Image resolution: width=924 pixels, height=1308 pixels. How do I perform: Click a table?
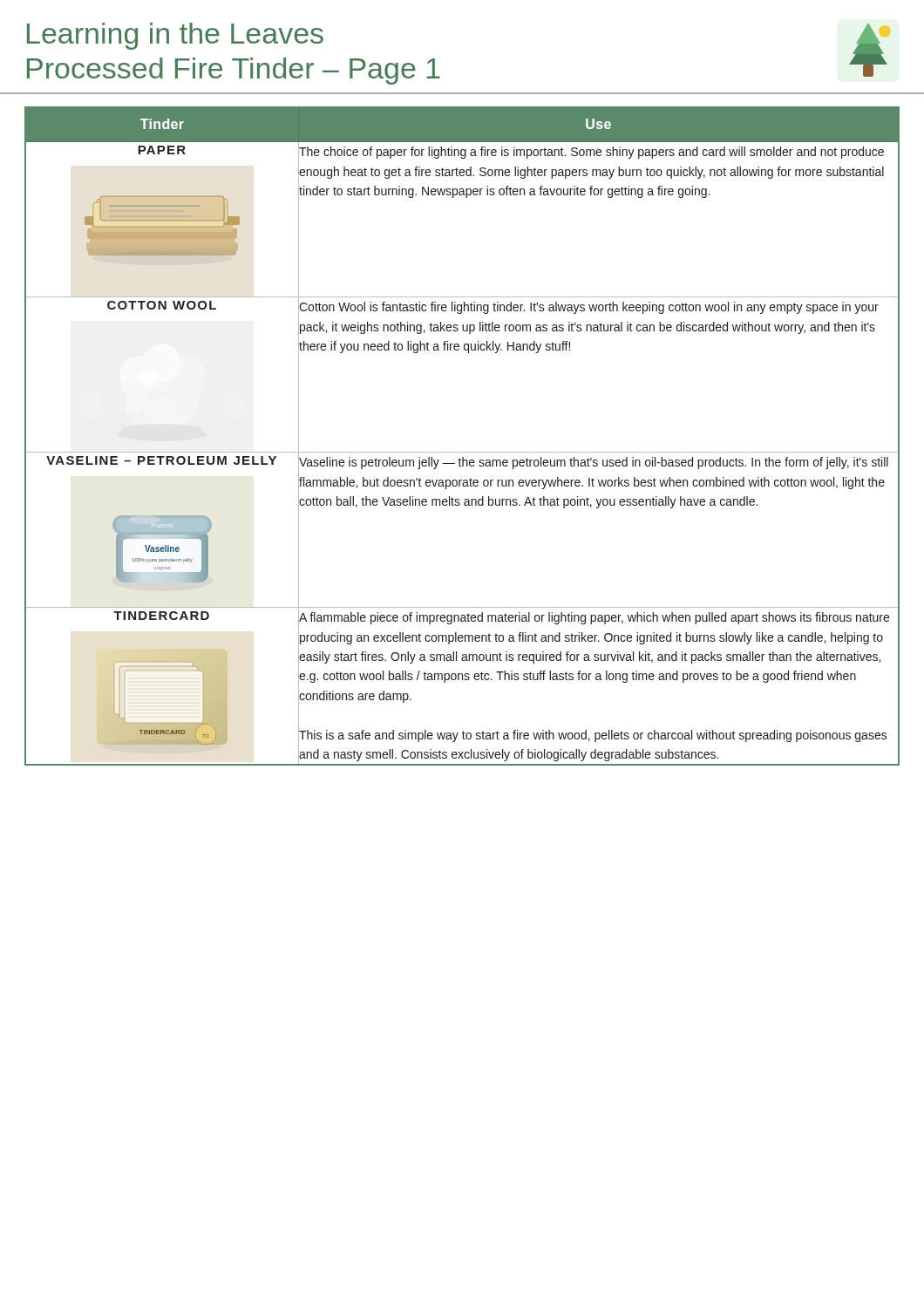coord(462,444)
